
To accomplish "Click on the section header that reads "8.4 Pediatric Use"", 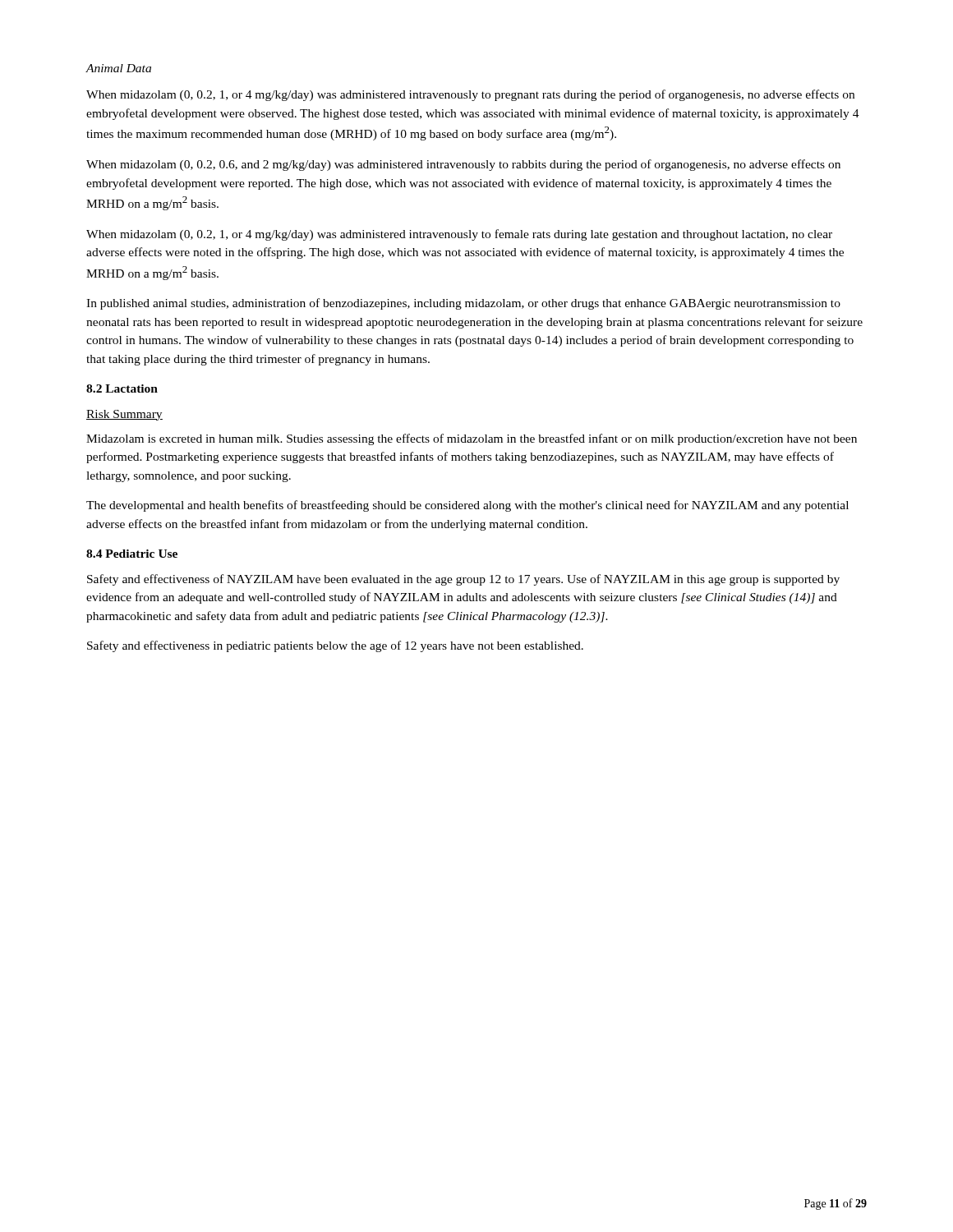I will (132, 553).
